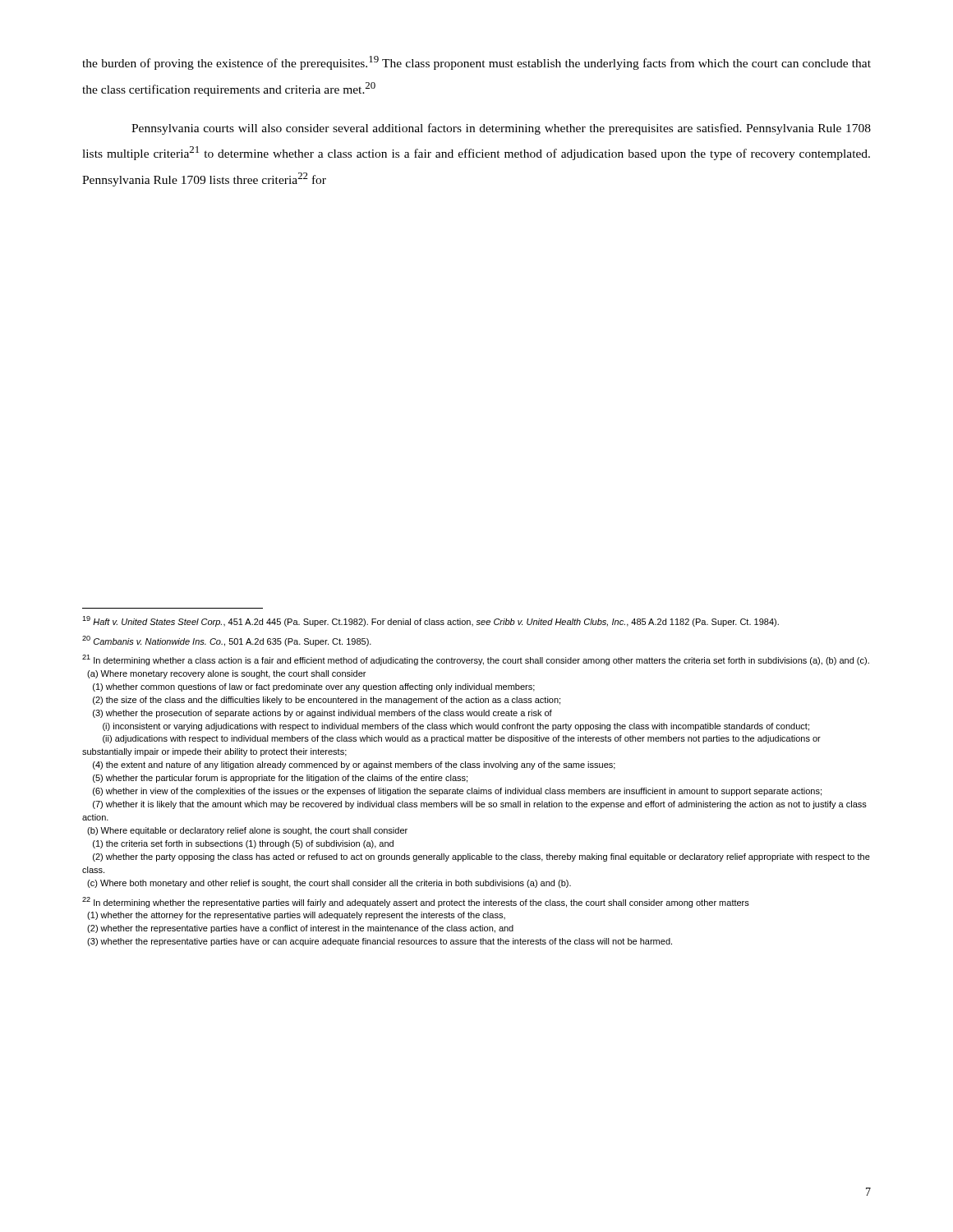Screen dimensions: 1232x953
Task: Find the region starting "the burden of proving"
Action: point(476,74)
